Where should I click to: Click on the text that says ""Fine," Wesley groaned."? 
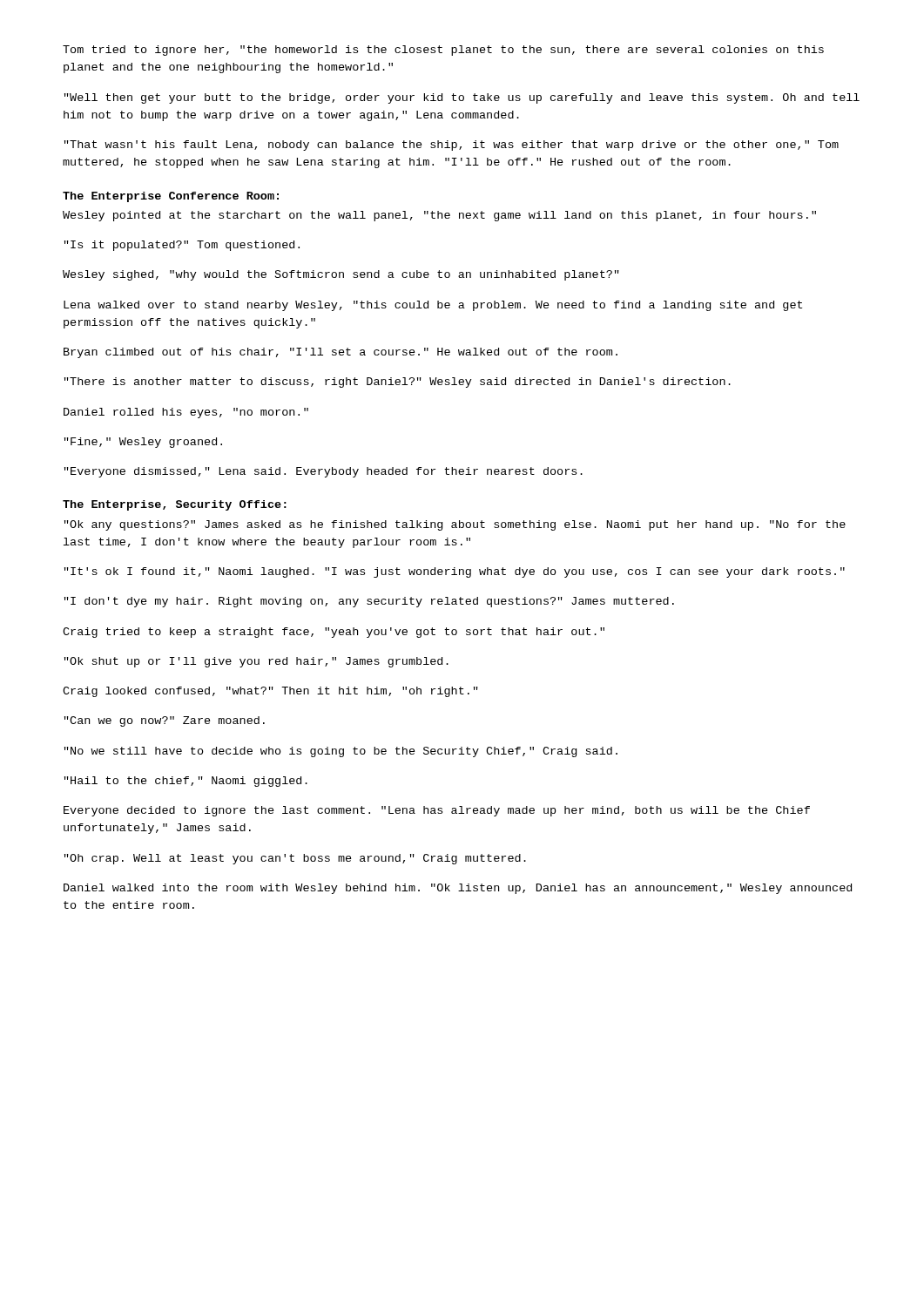tap(144, 442)
